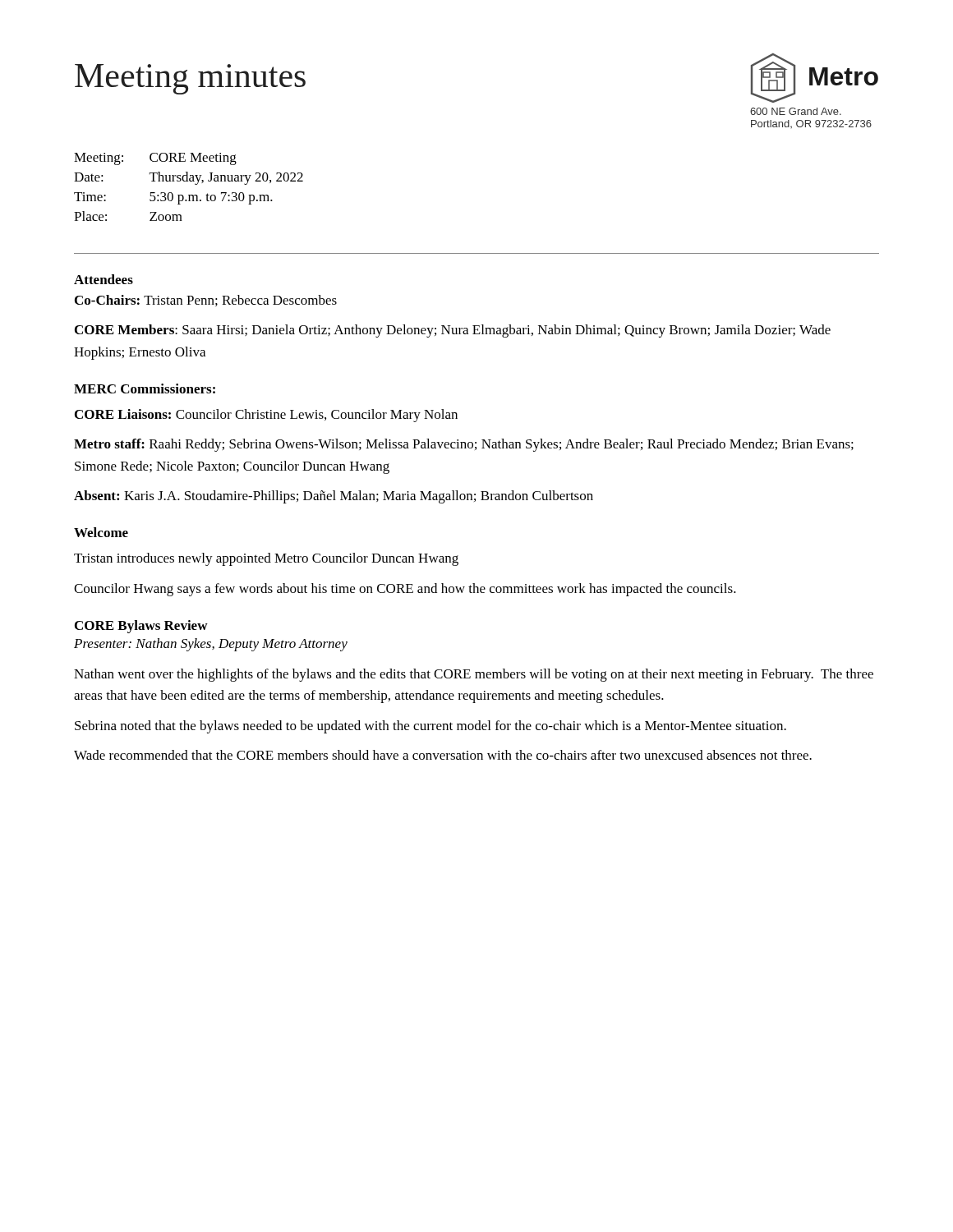
Task: Find the section header containing "CORE Bylaws Review"
Action: 141,626
